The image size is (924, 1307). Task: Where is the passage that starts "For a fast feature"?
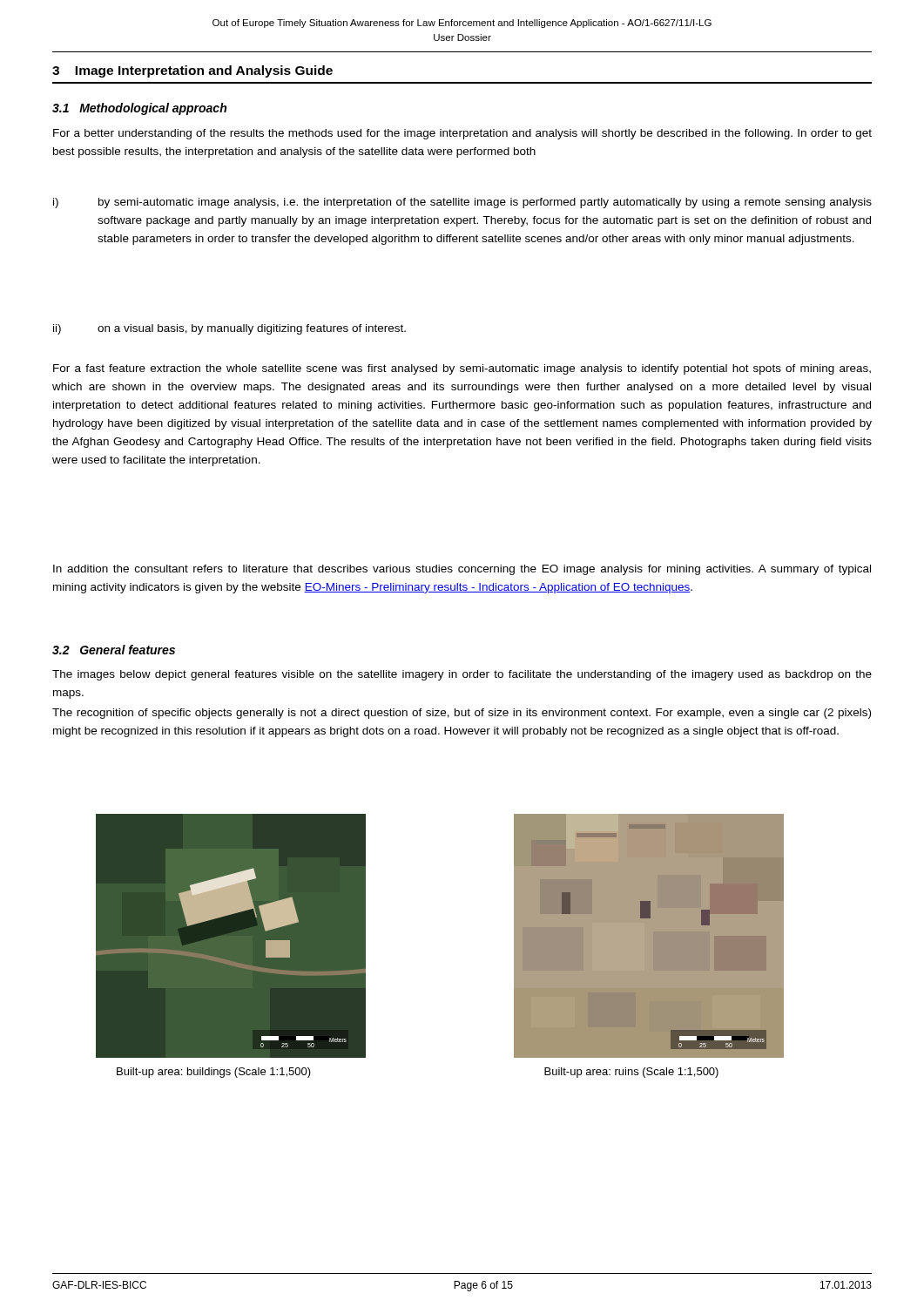point(462,414)
